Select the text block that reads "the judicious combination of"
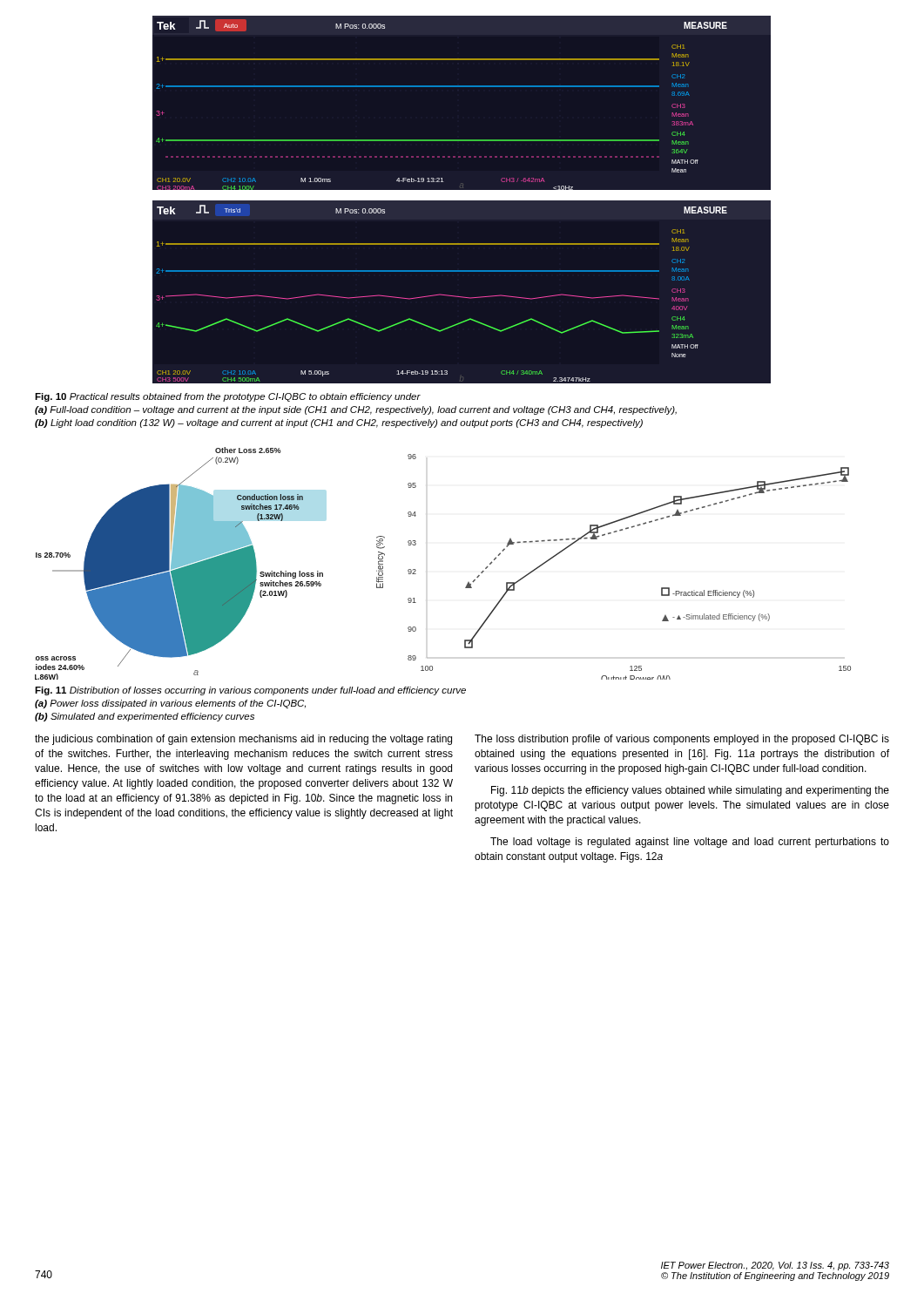924x1307 pixels. (244, 784)
